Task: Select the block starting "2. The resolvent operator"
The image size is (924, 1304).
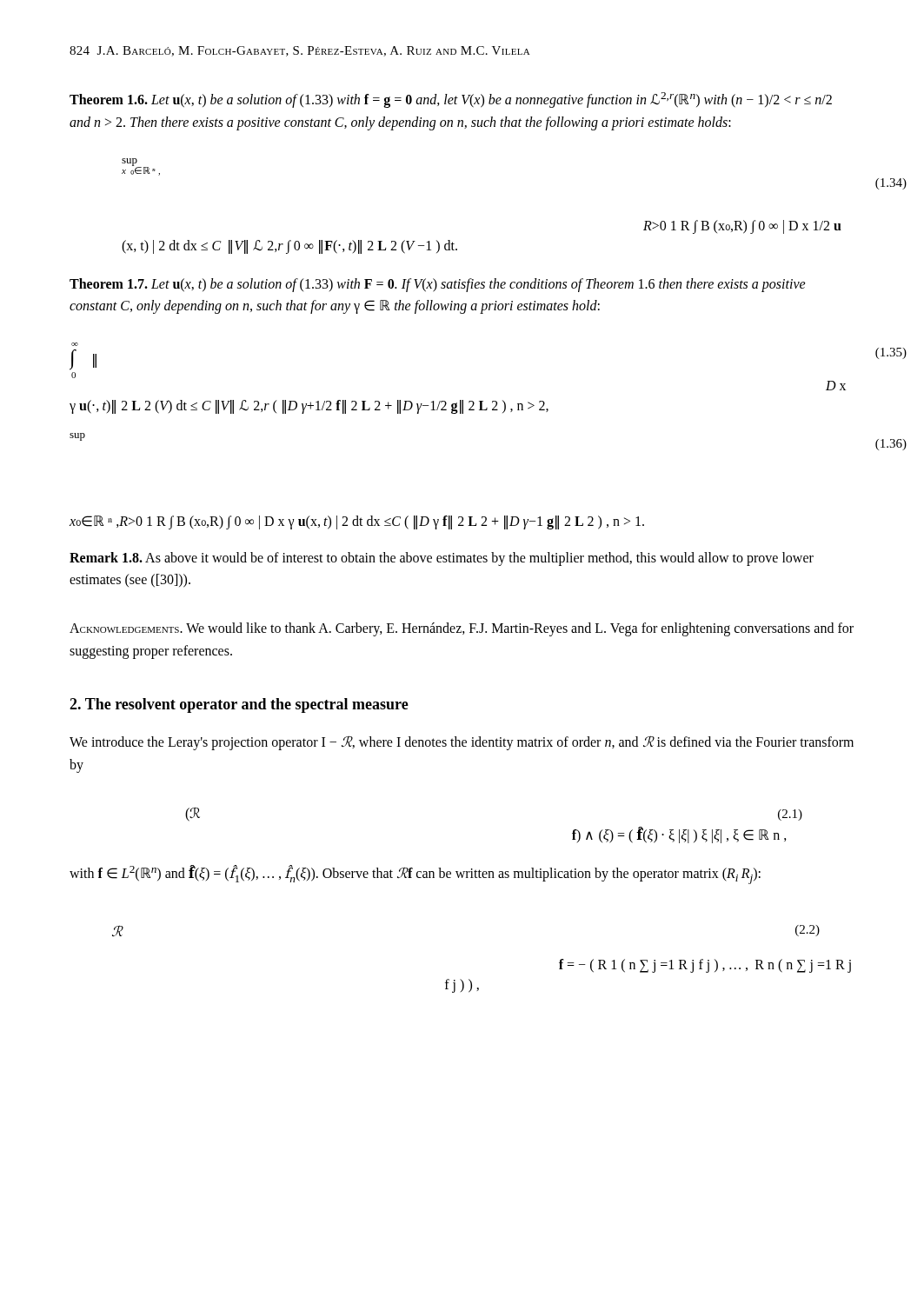Action: (x=239, y=705)
